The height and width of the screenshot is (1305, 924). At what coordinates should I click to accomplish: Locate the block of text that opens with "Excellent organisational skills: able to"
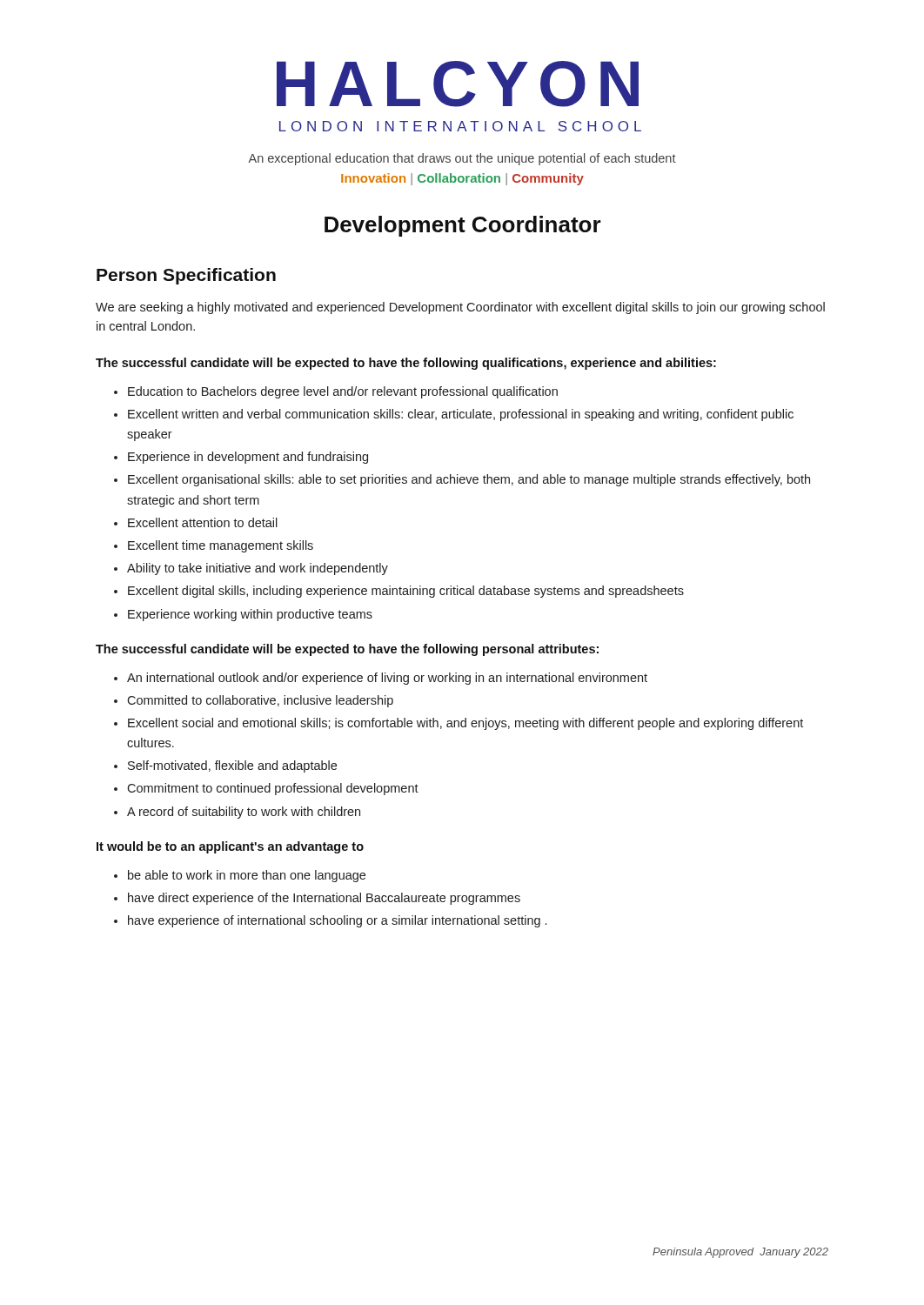(469, 490)
